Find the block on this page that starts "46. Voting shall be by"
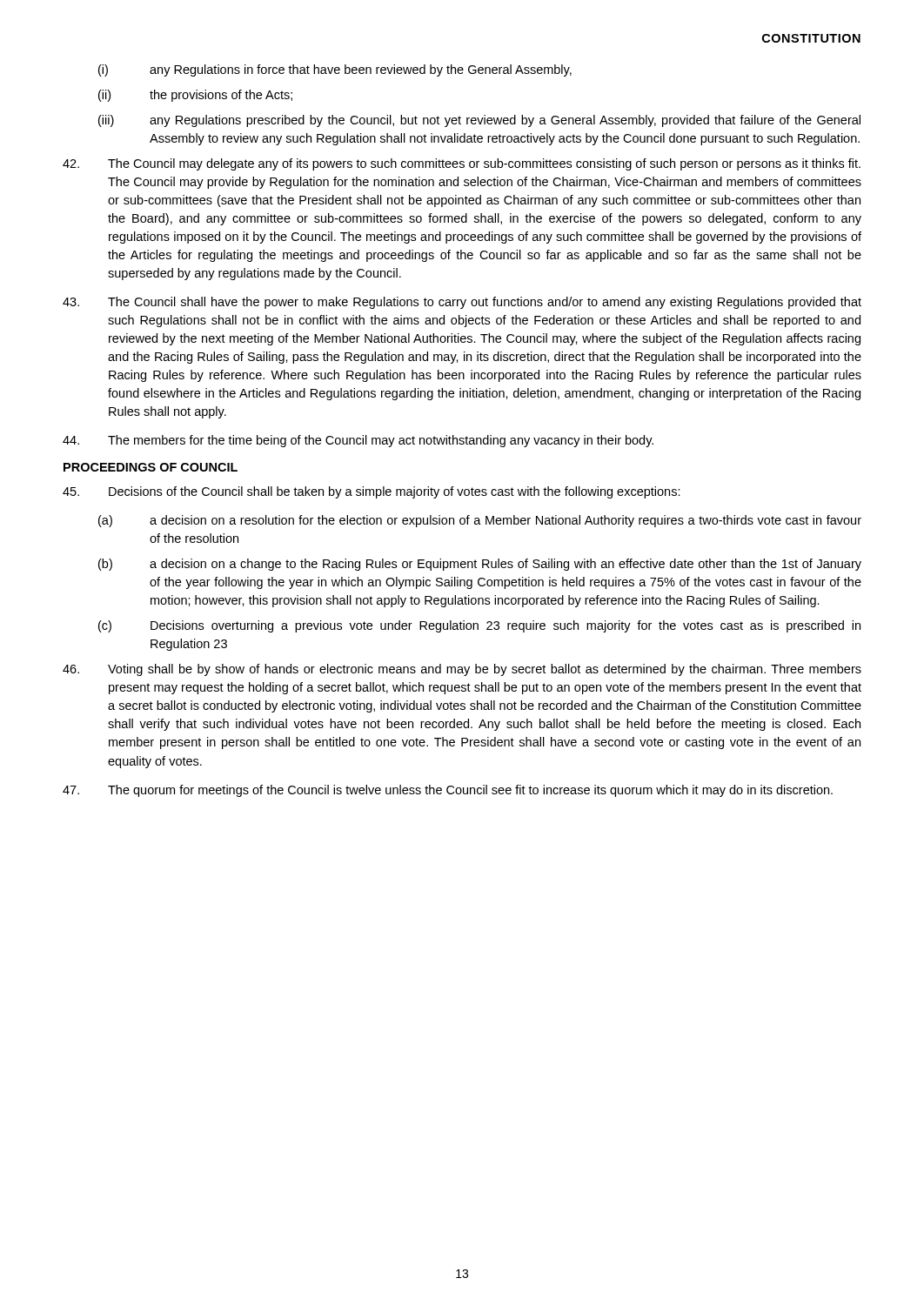The image size is (924, 1305). 462,716
